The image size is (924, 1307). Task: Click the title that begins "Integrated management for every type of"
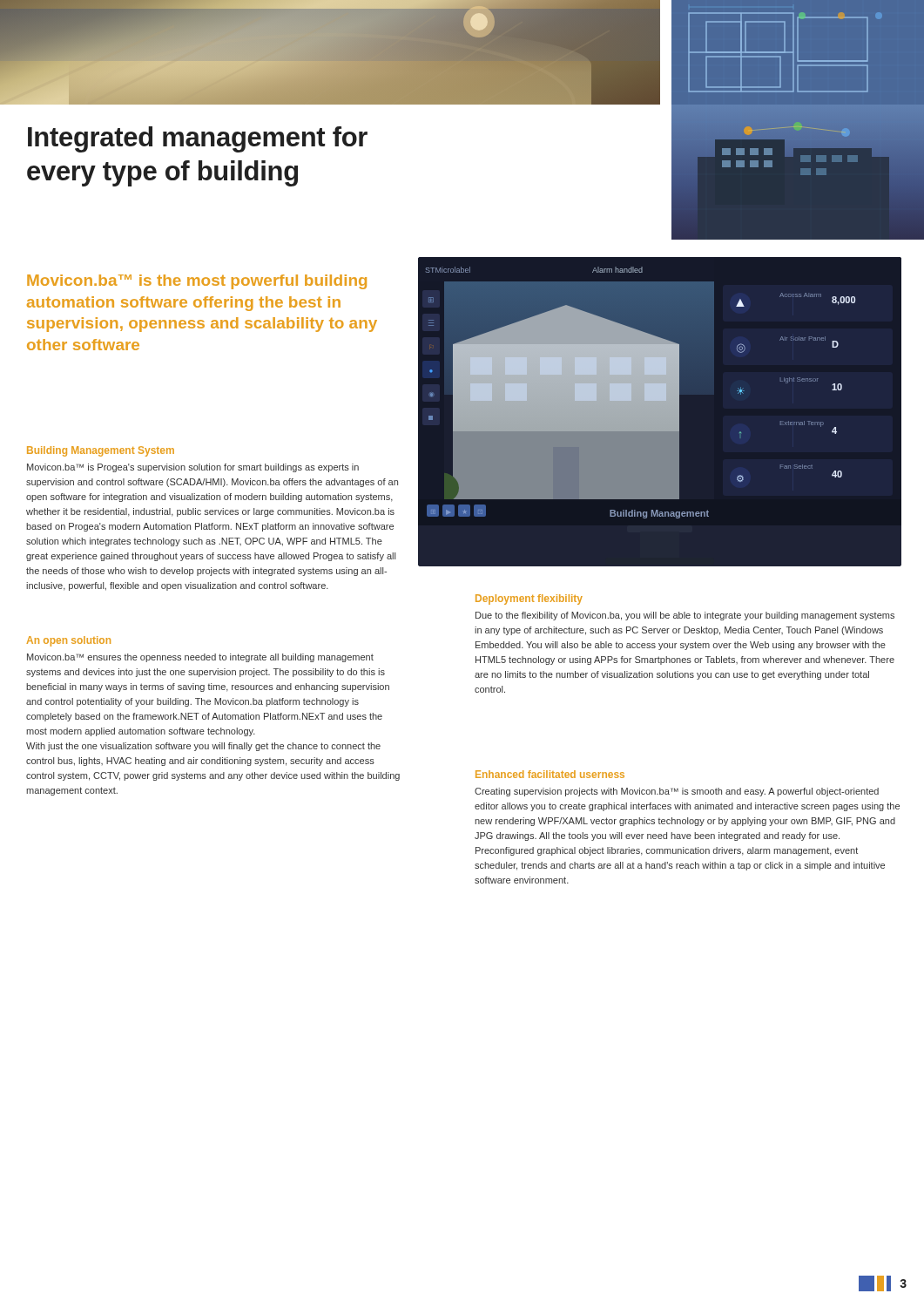[213, 155]
